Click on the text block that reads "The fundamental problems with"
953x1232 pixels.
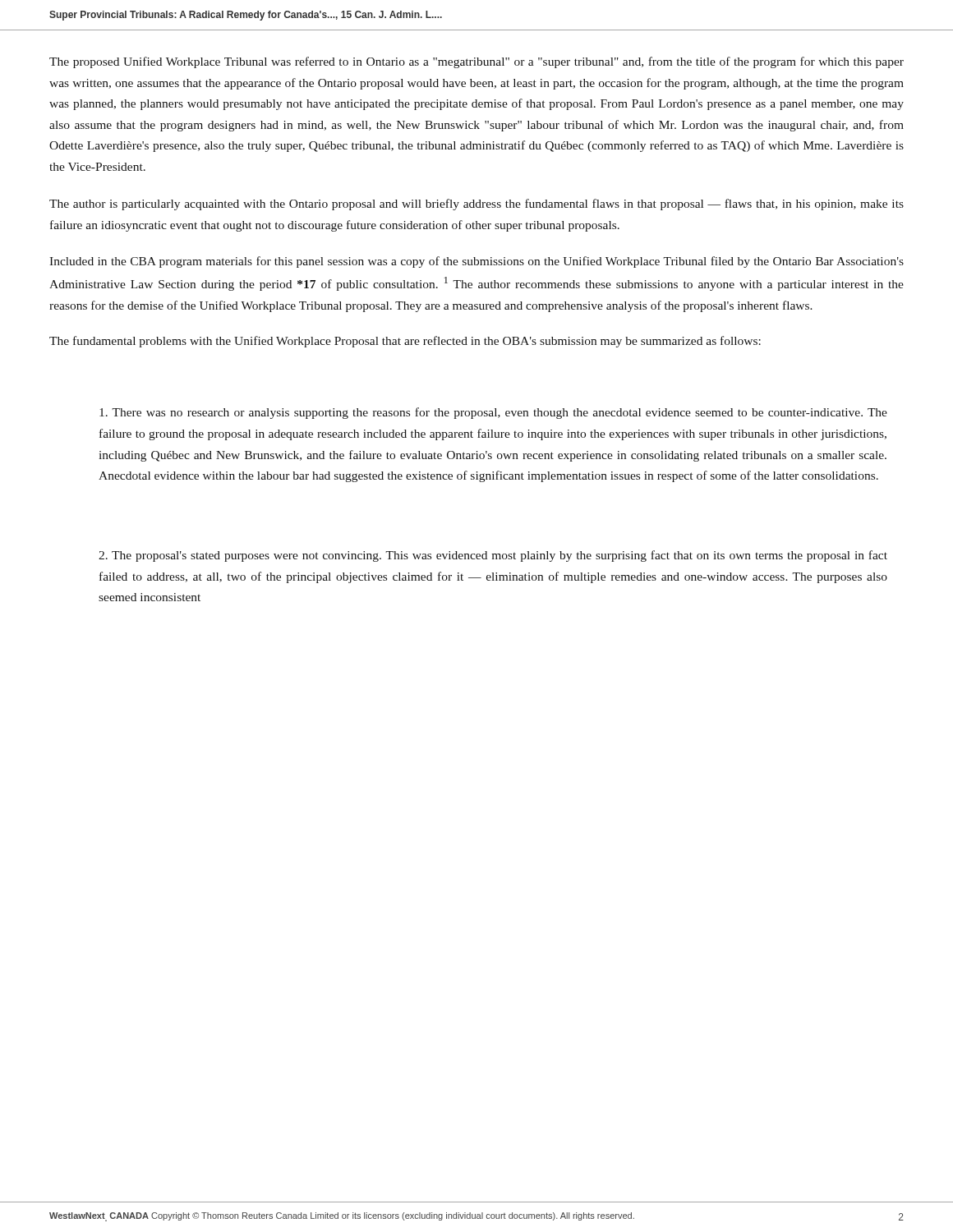[x=405, y=341]
